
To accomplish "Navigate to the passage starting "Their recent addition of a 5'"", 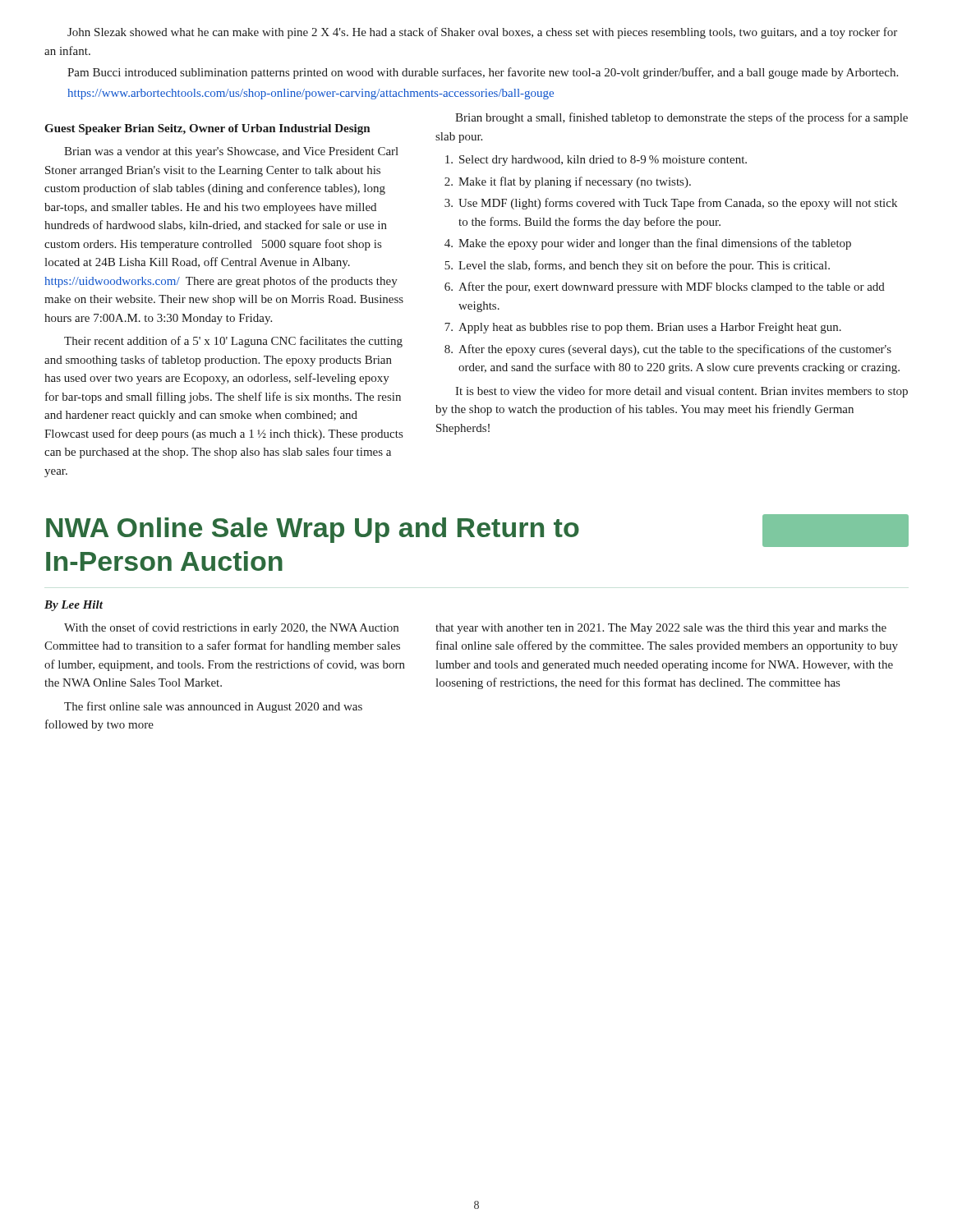I will tap(224, 406).
